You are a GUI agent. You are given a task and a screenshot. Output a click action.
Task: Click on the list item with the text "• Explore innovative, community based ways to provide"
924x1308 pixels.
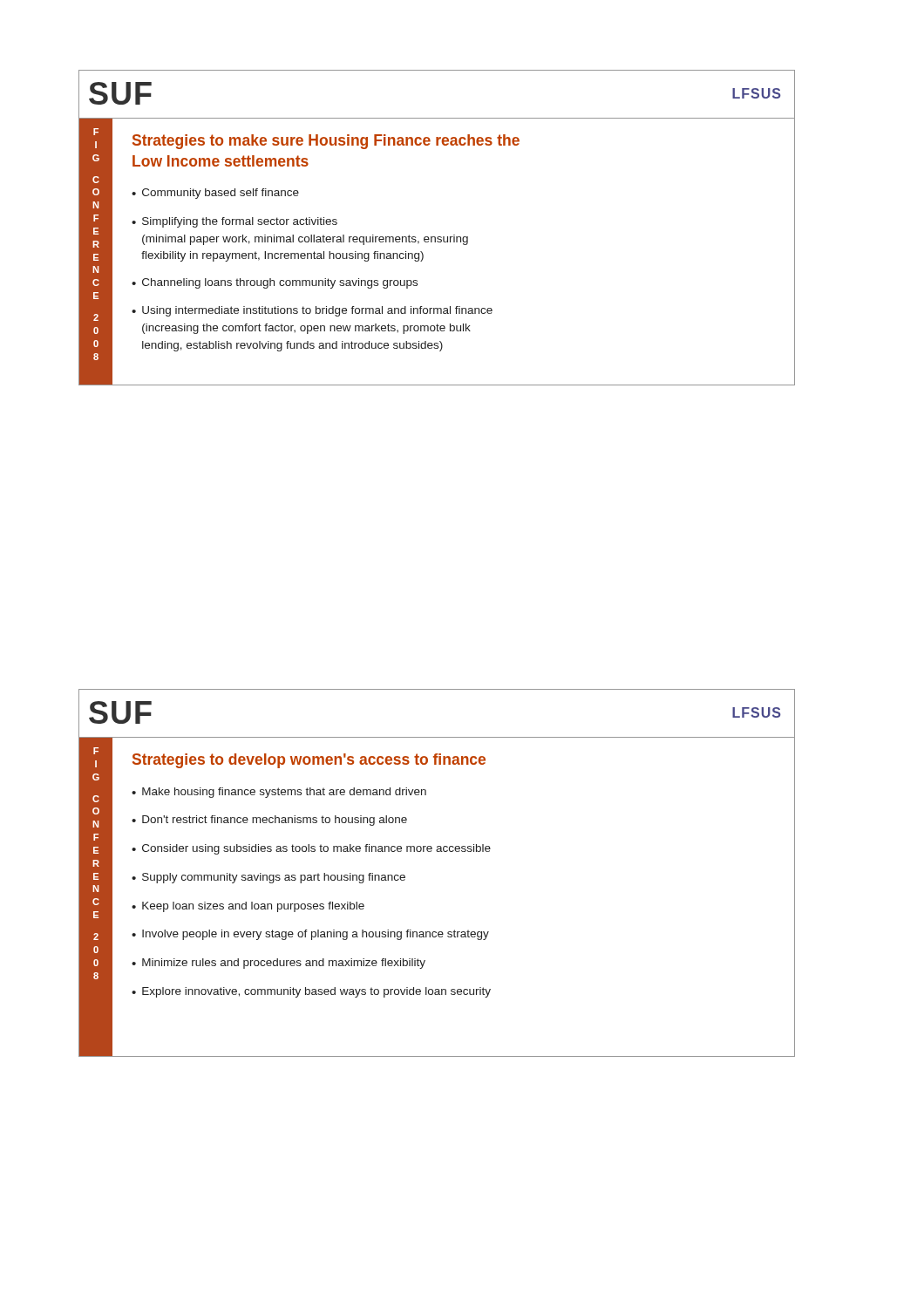[x=453, y=992]
